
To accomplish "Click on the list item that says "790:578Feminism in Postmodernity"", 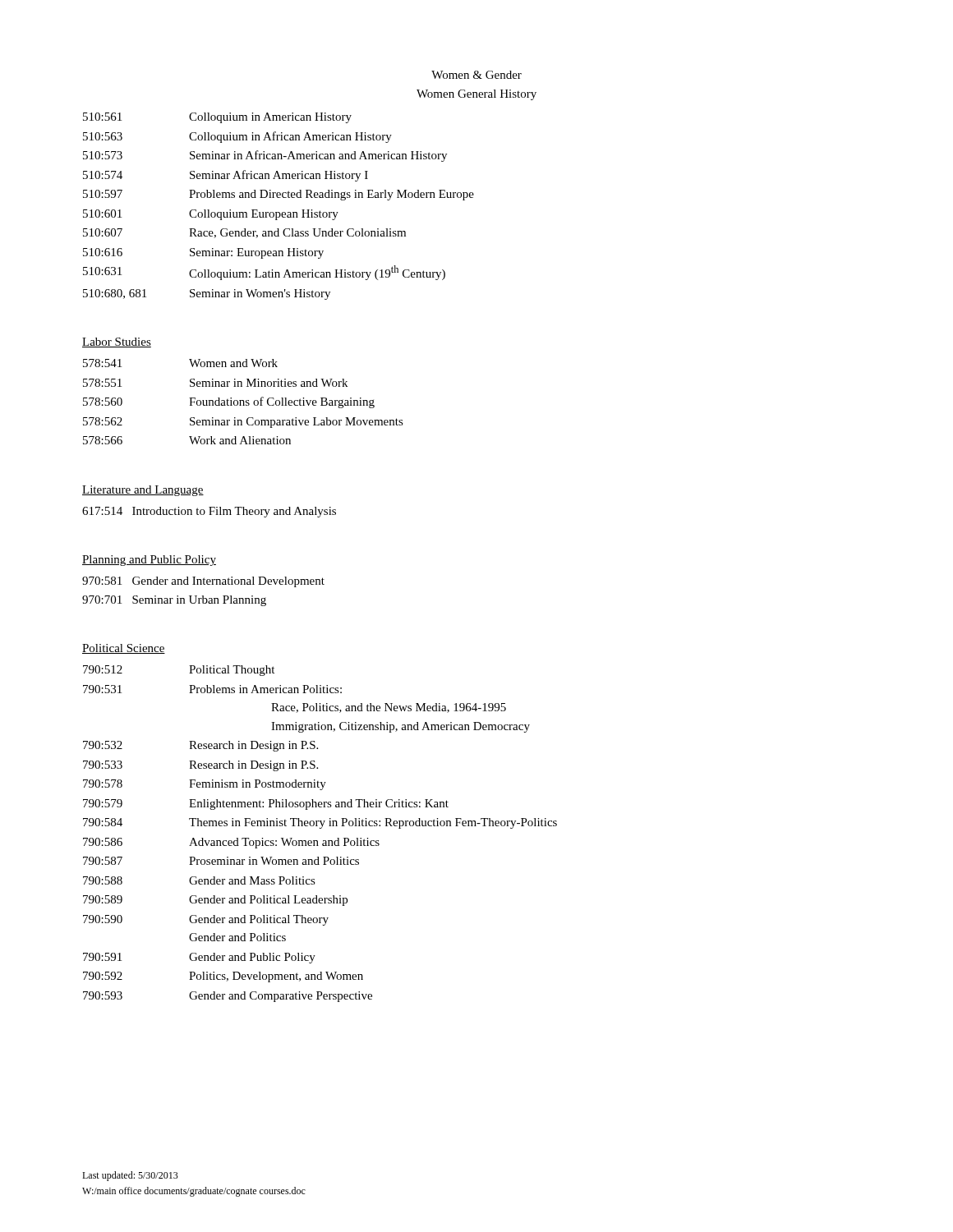I will tap(205, 785).
